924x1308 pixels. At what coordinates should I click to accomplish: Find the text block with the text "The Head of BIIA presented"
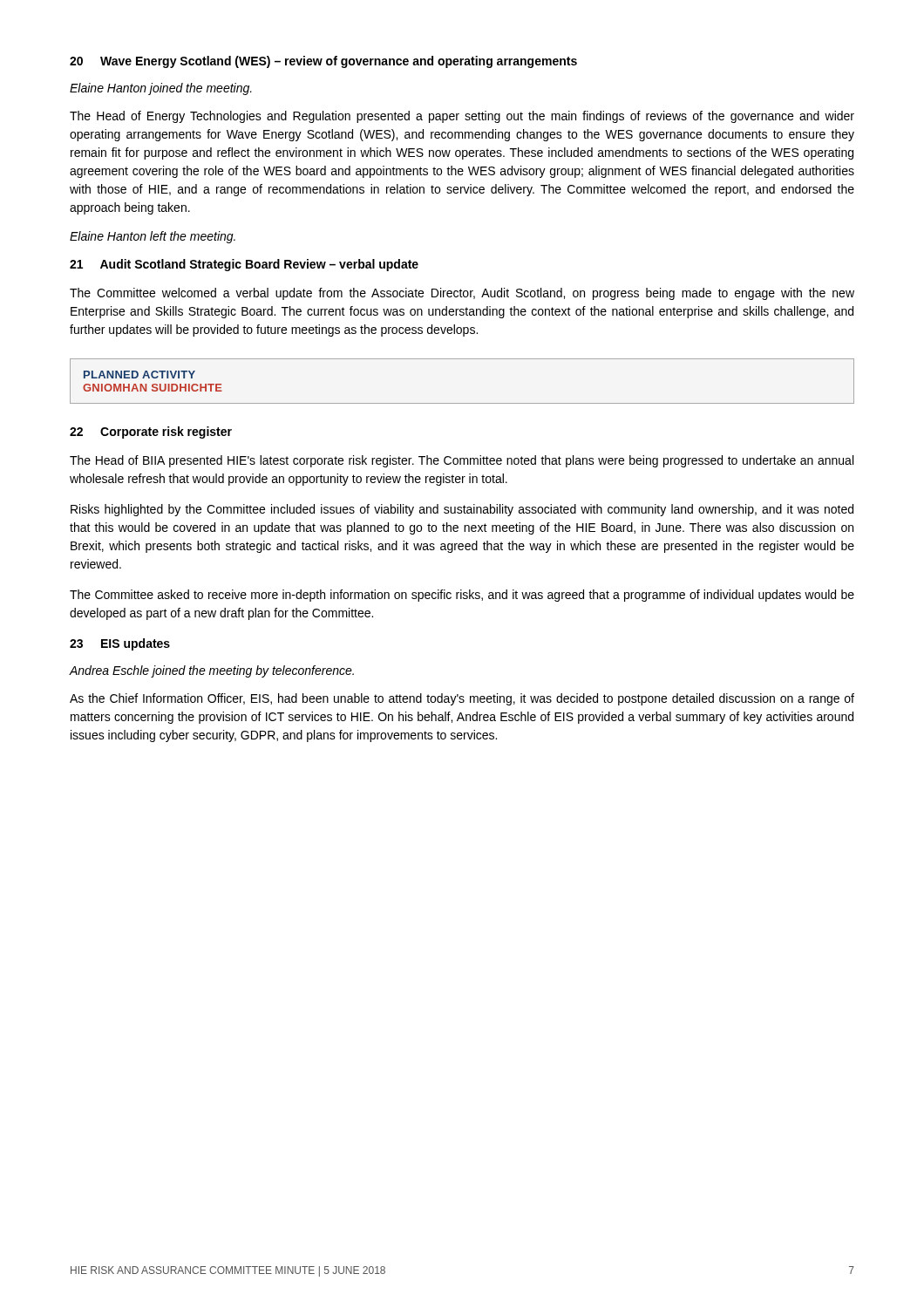462,470
